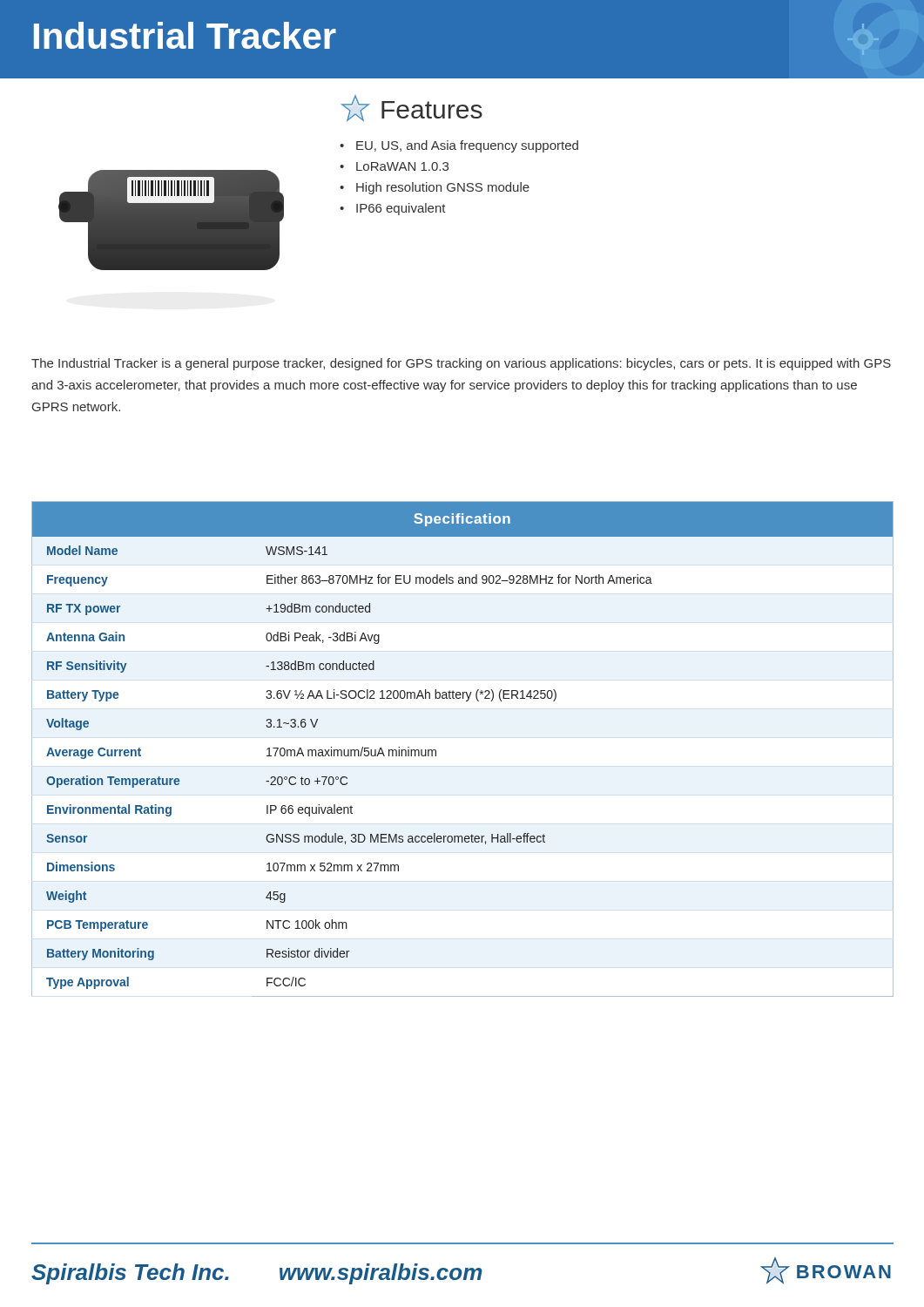Image resolution: width=924 pixels, height=1307 pixels.
Task: Find "•IP66 equivalent" on this page
Action: pos(393,208)
